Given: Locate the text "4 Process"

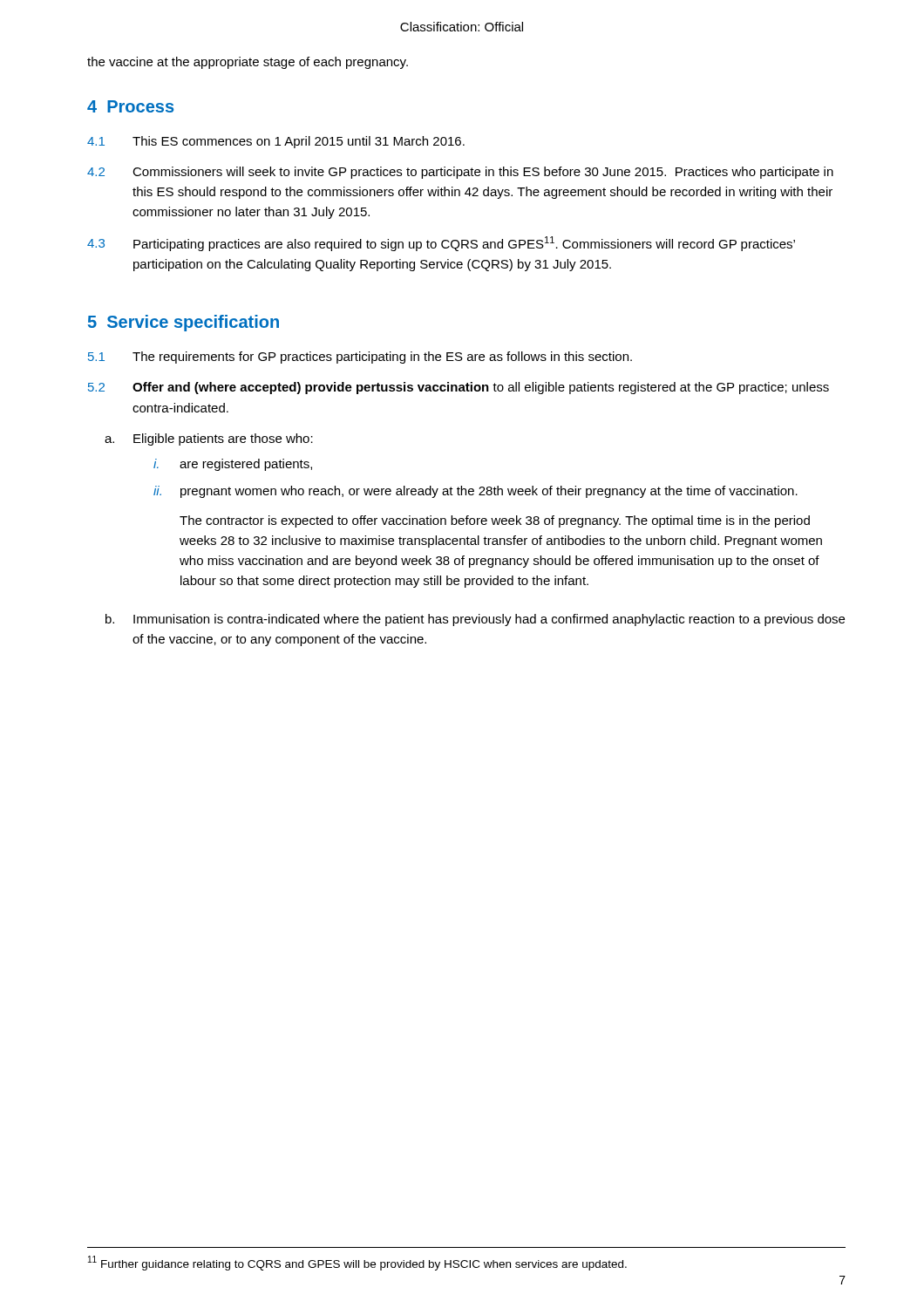Looking at the screenshot, I should 131,106.
